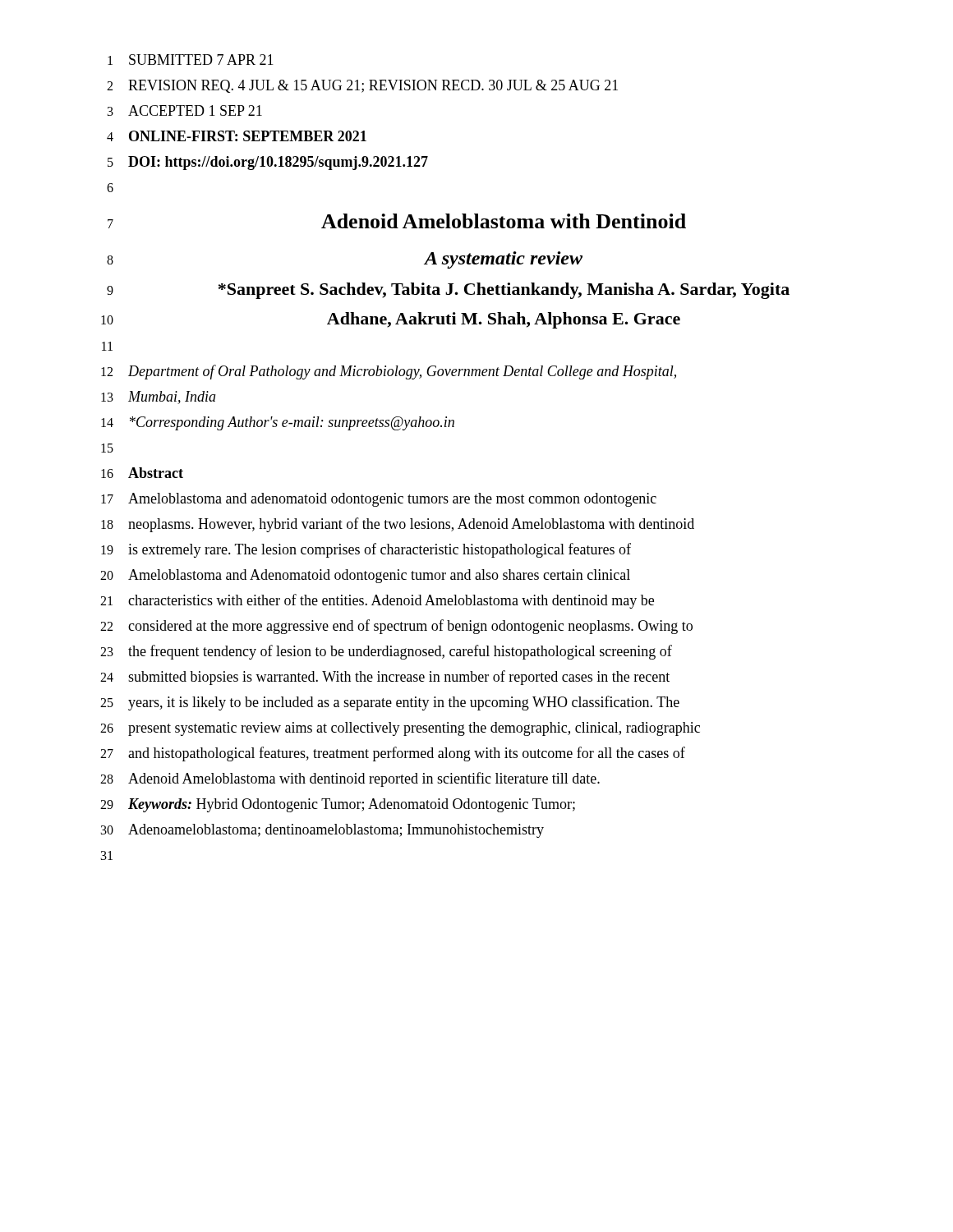Screen dimensions: 1232x953
Task: Select the element starting "26 present systematic review aims at"
Action: click(x=476, y=728)
